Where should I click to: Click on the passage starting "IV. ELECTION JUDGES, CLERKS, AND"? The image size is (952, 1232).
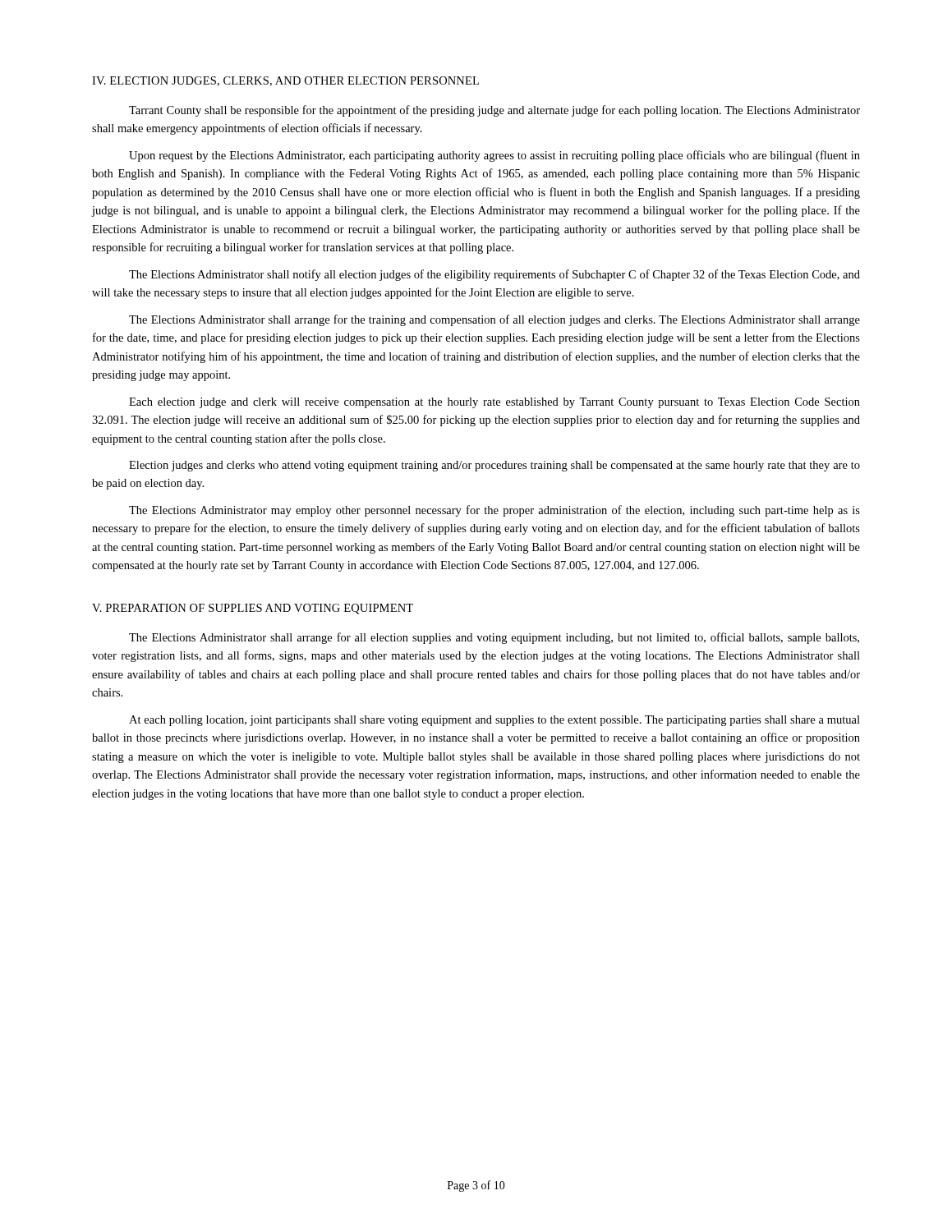point(286,81)
